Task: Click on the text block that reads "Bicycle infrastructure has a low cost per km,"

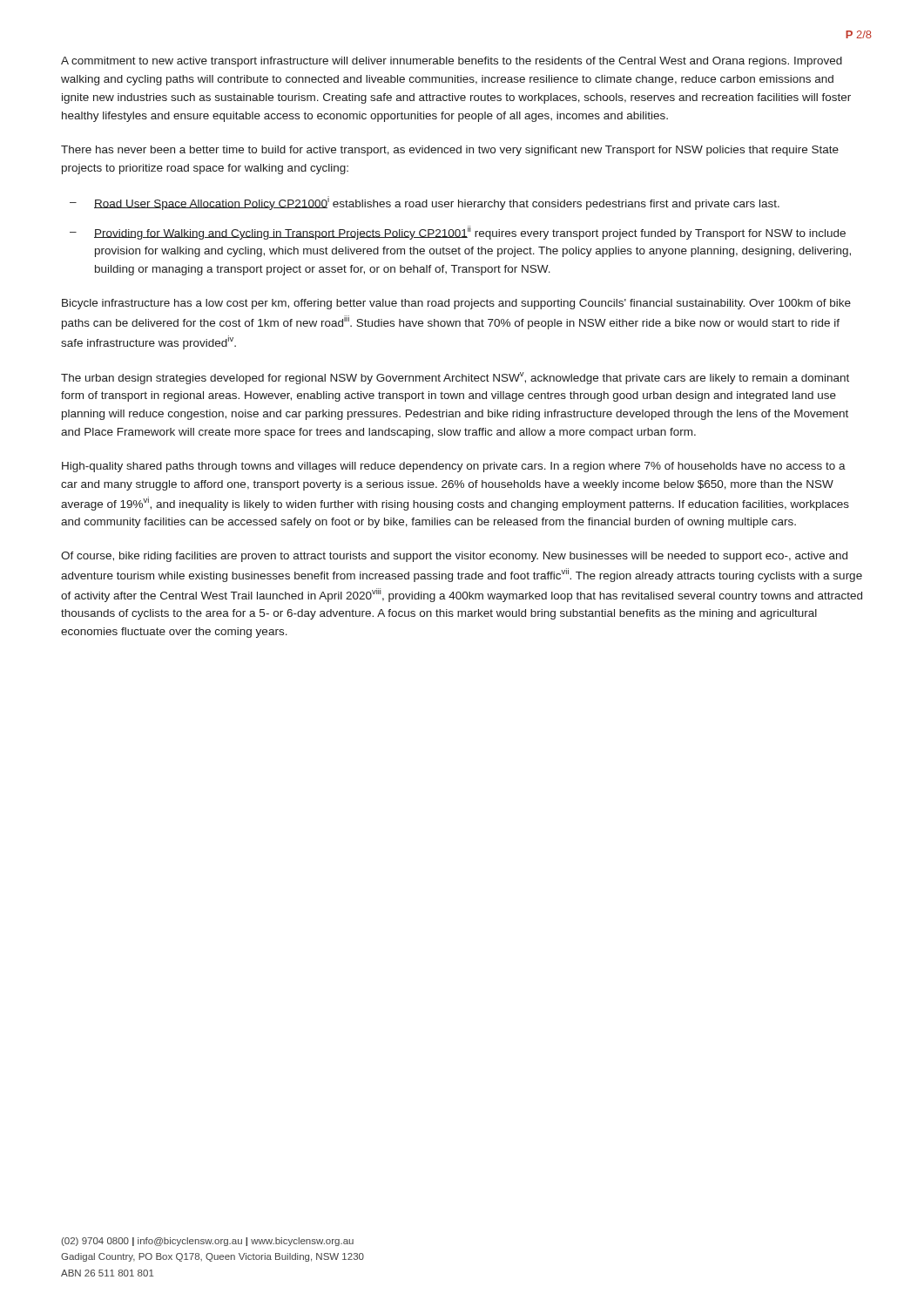Action: click(x=456, y=323)
